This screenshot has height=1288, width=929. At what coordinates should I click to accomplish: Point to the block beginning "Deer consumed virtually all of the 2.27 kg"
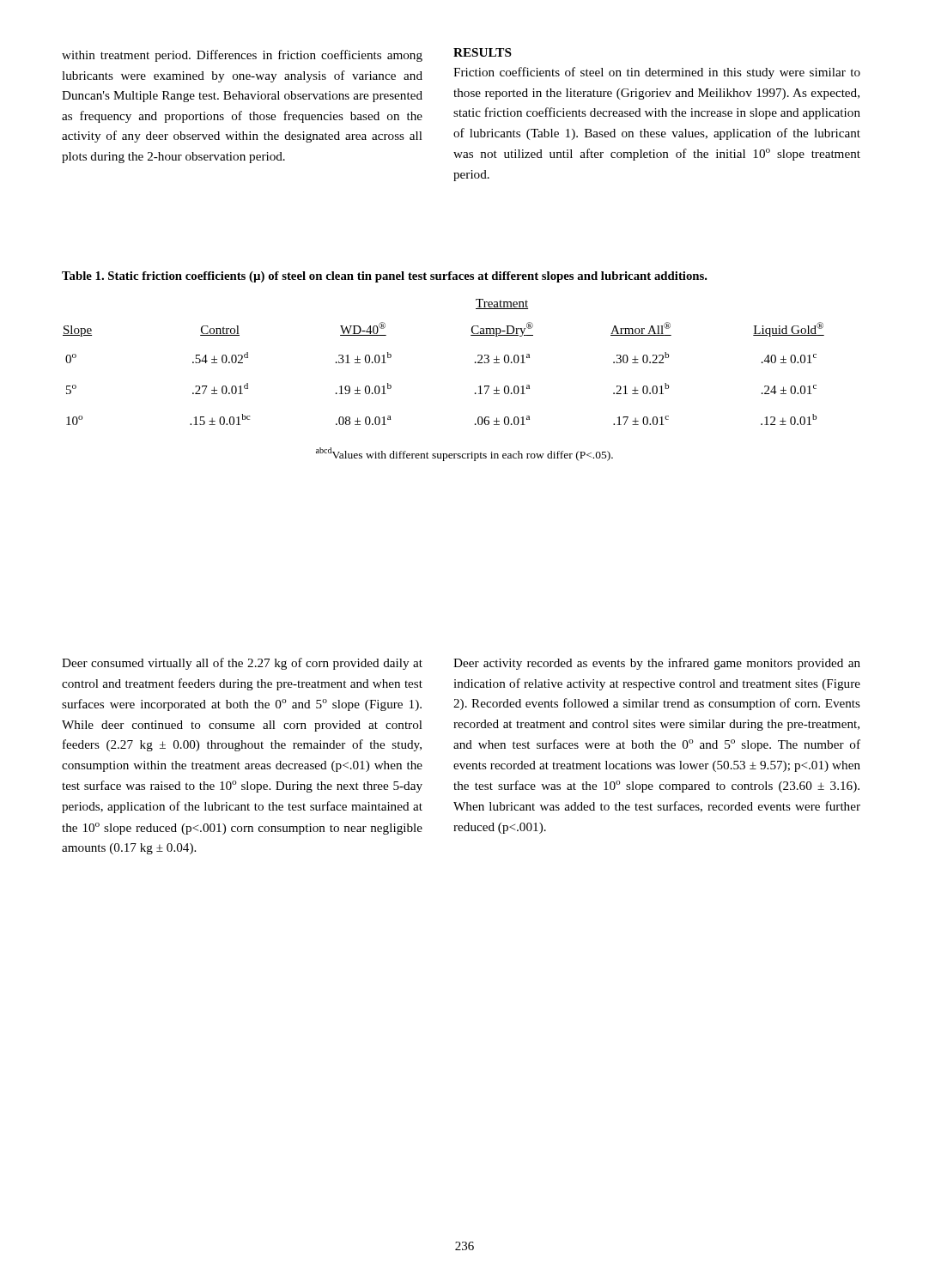[242, 755]
